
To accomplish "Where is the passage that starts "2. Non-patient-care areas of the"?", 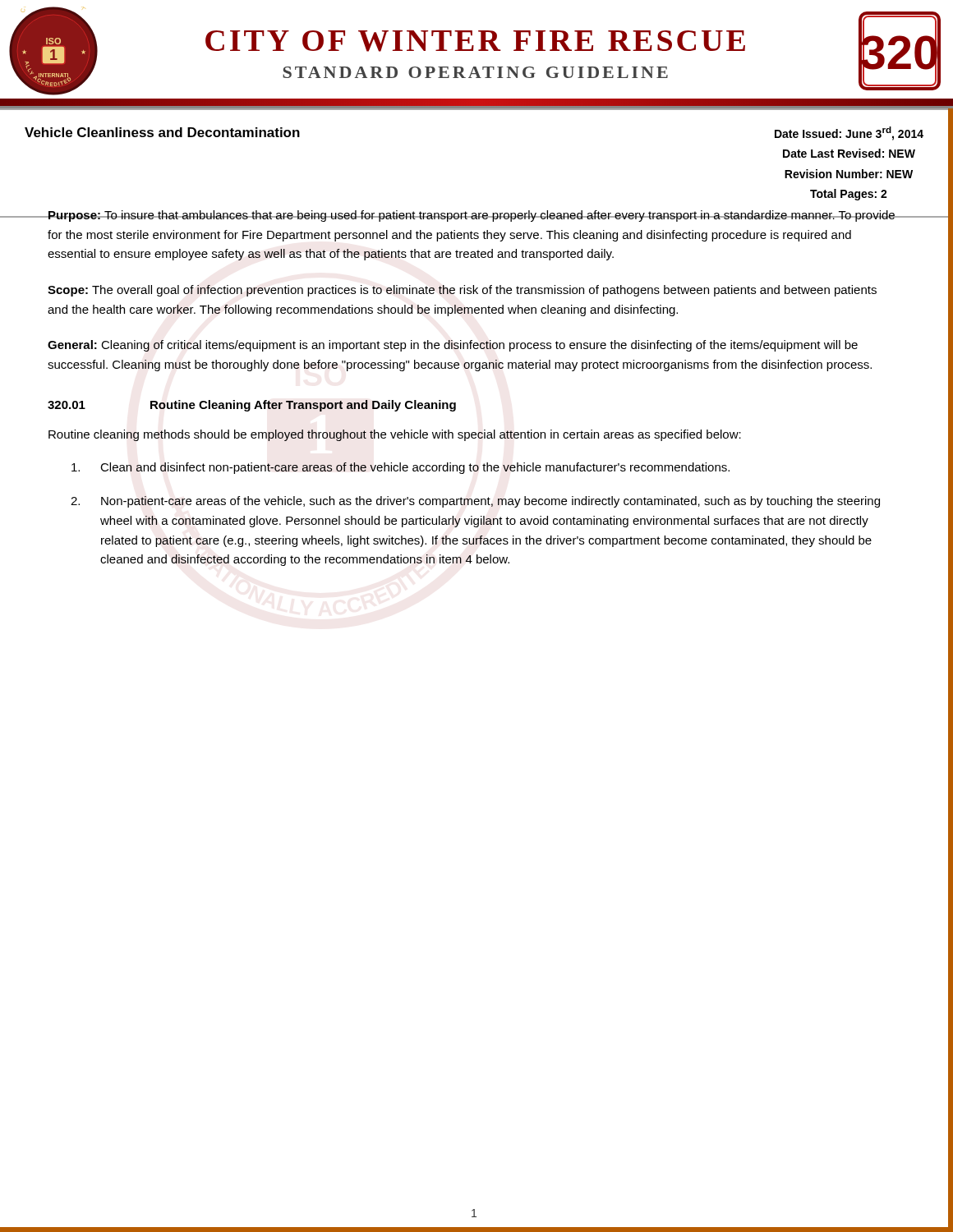I will [486, 530].
